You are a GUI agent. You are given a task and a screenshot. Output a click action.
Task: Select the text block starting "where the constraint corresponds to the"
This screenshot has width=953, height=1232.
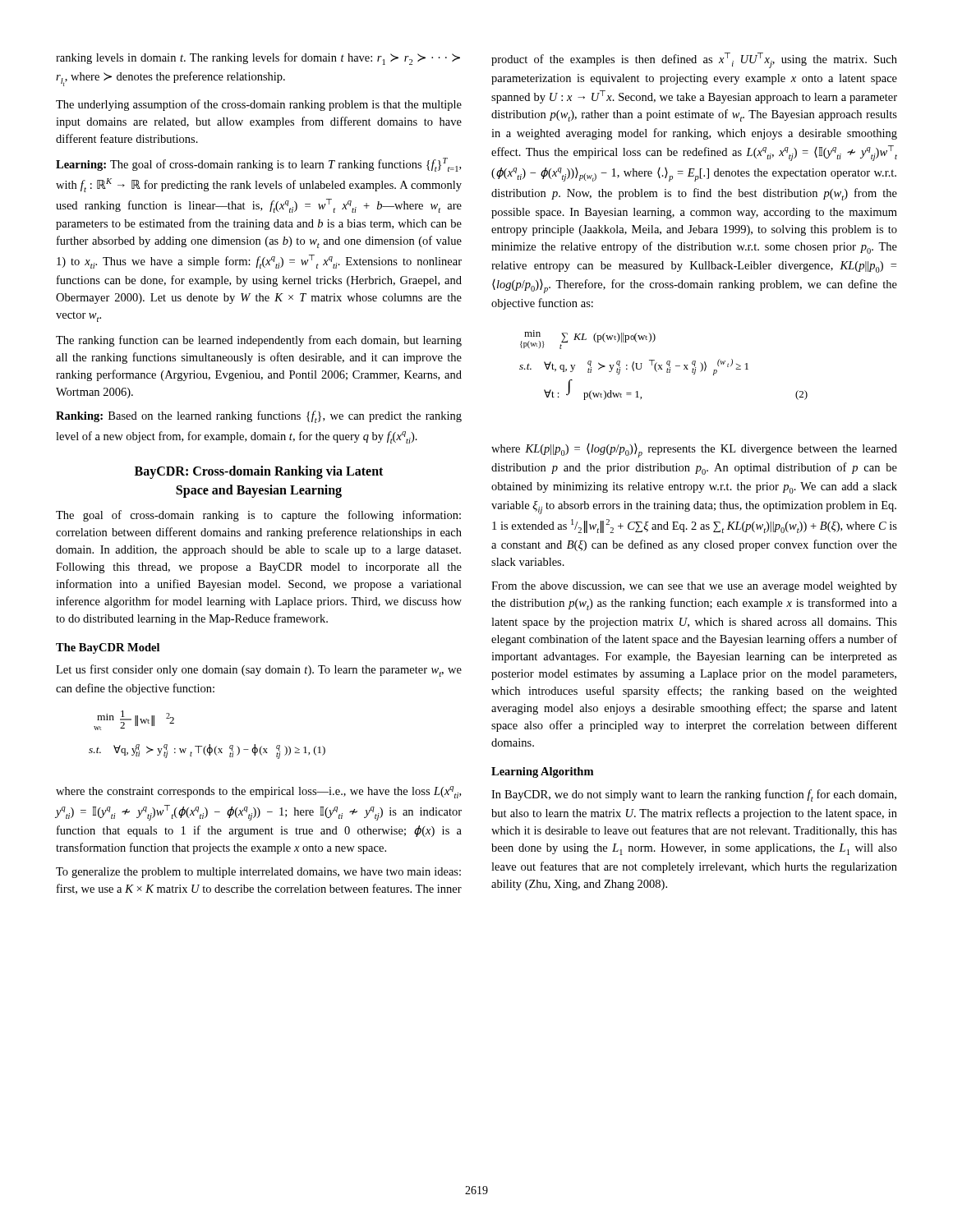[x=259, y=839]
